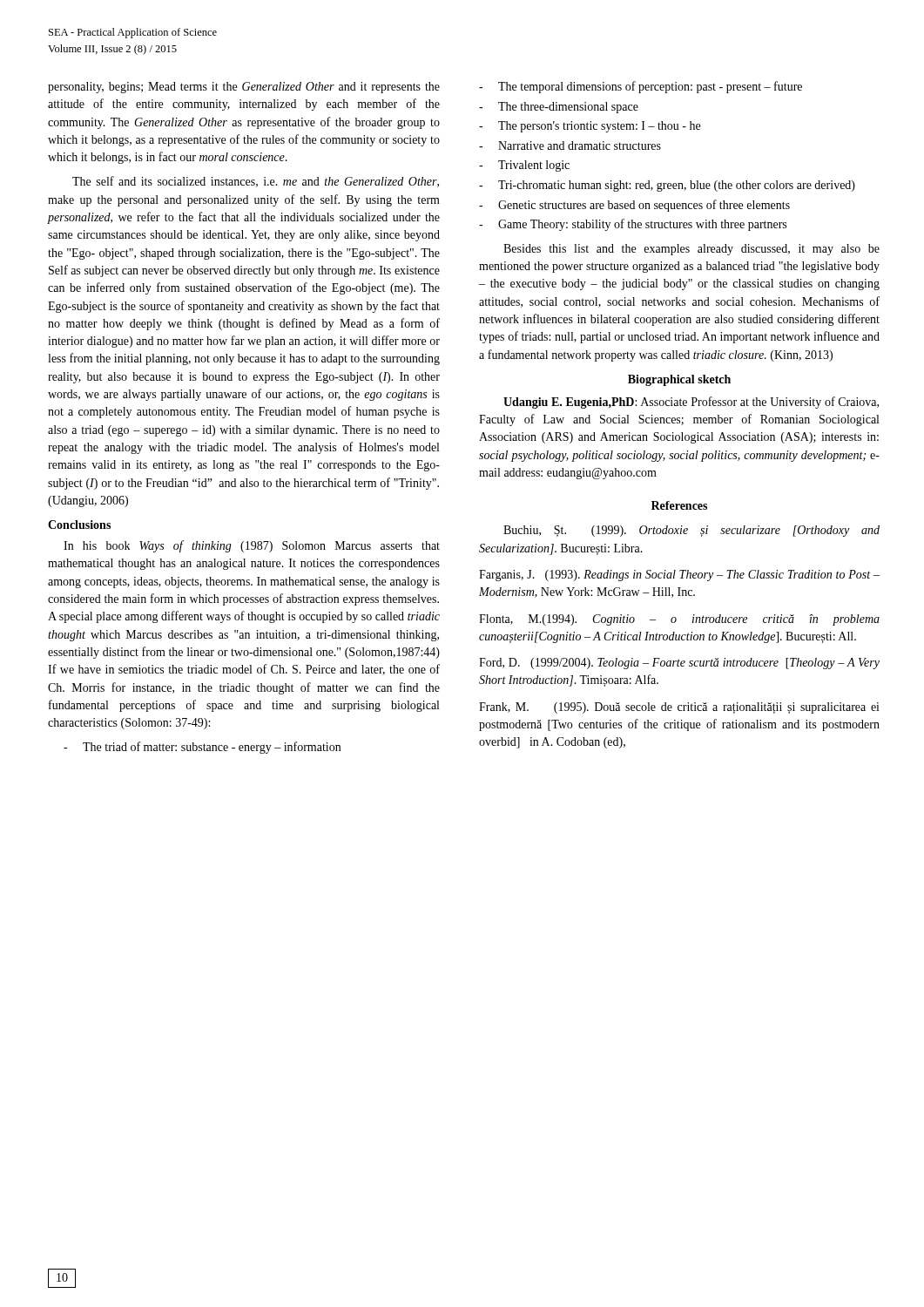The image size is (924, 1307).
Task: Point to the block beginning "Ford, D. (1999/2004). Teologia –"
Action: pyautogui.click(x=679, y=672)
